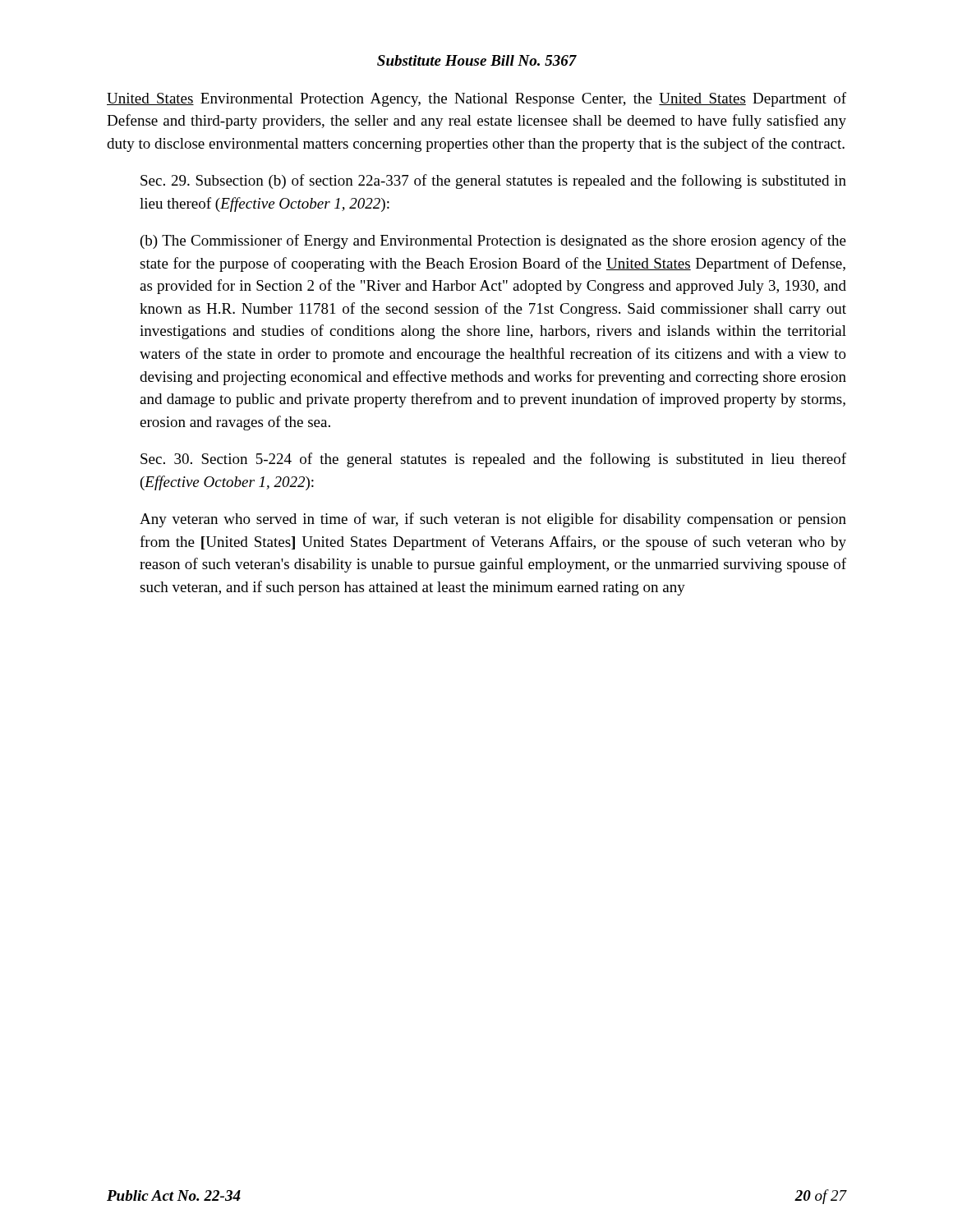This screenshot has height=1232, width=953.
Task: Click where it says "Substitute House Bill No. 5367"
Action: [476, 60]
